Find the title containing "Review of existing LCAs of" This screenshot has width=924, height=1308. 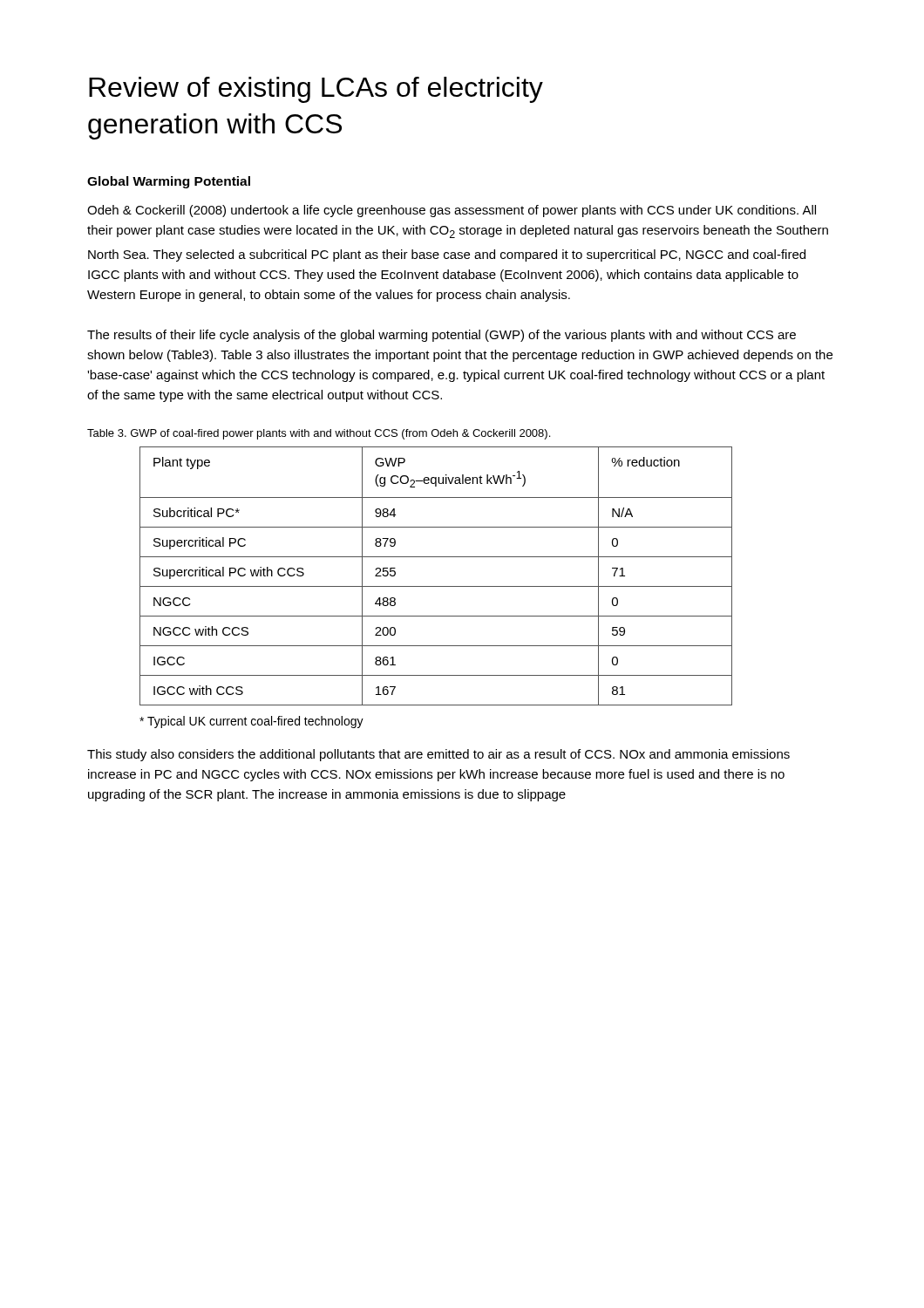point(315,105)
